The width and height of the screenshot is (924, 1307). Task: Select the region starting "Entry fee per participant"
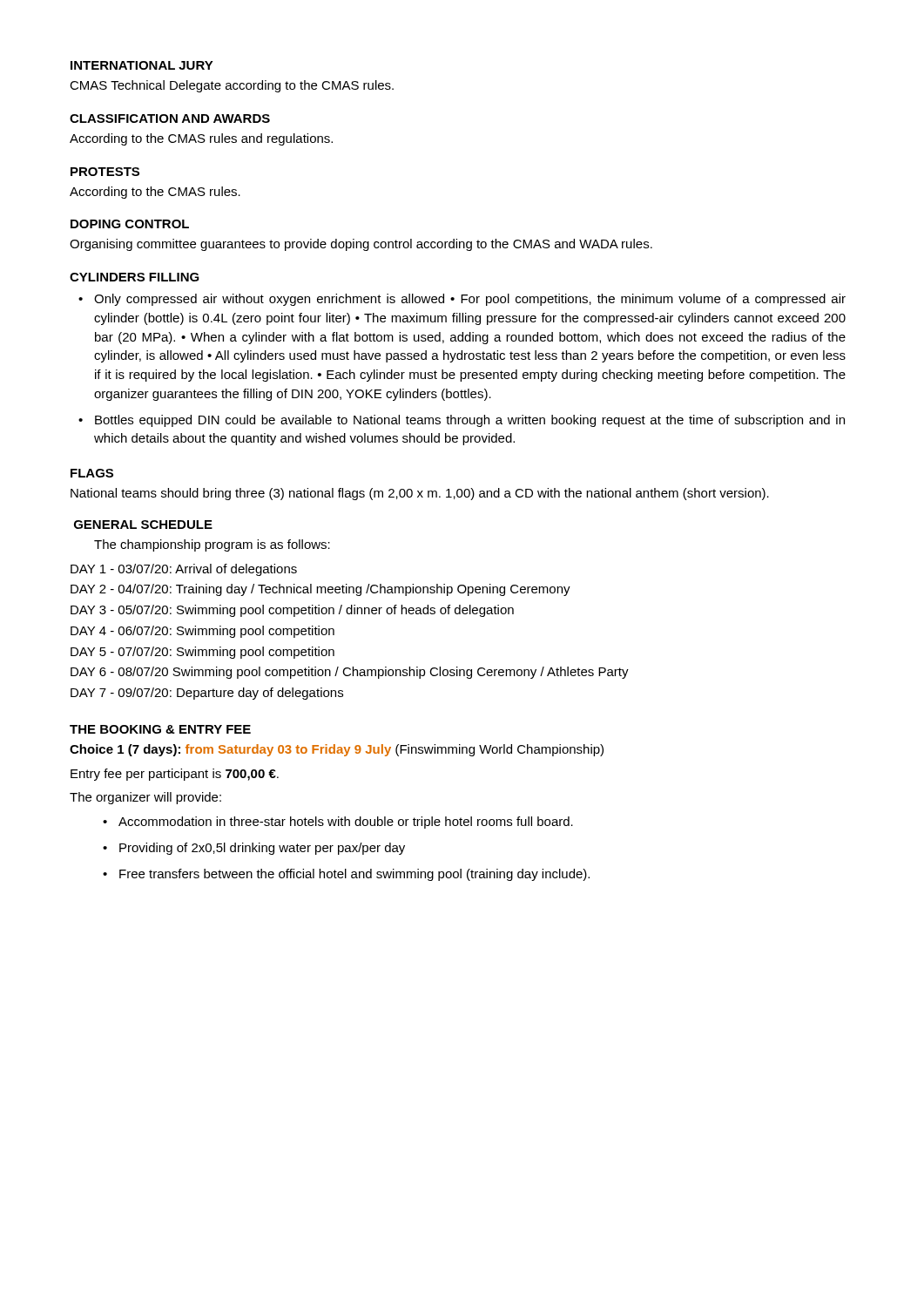175,773
